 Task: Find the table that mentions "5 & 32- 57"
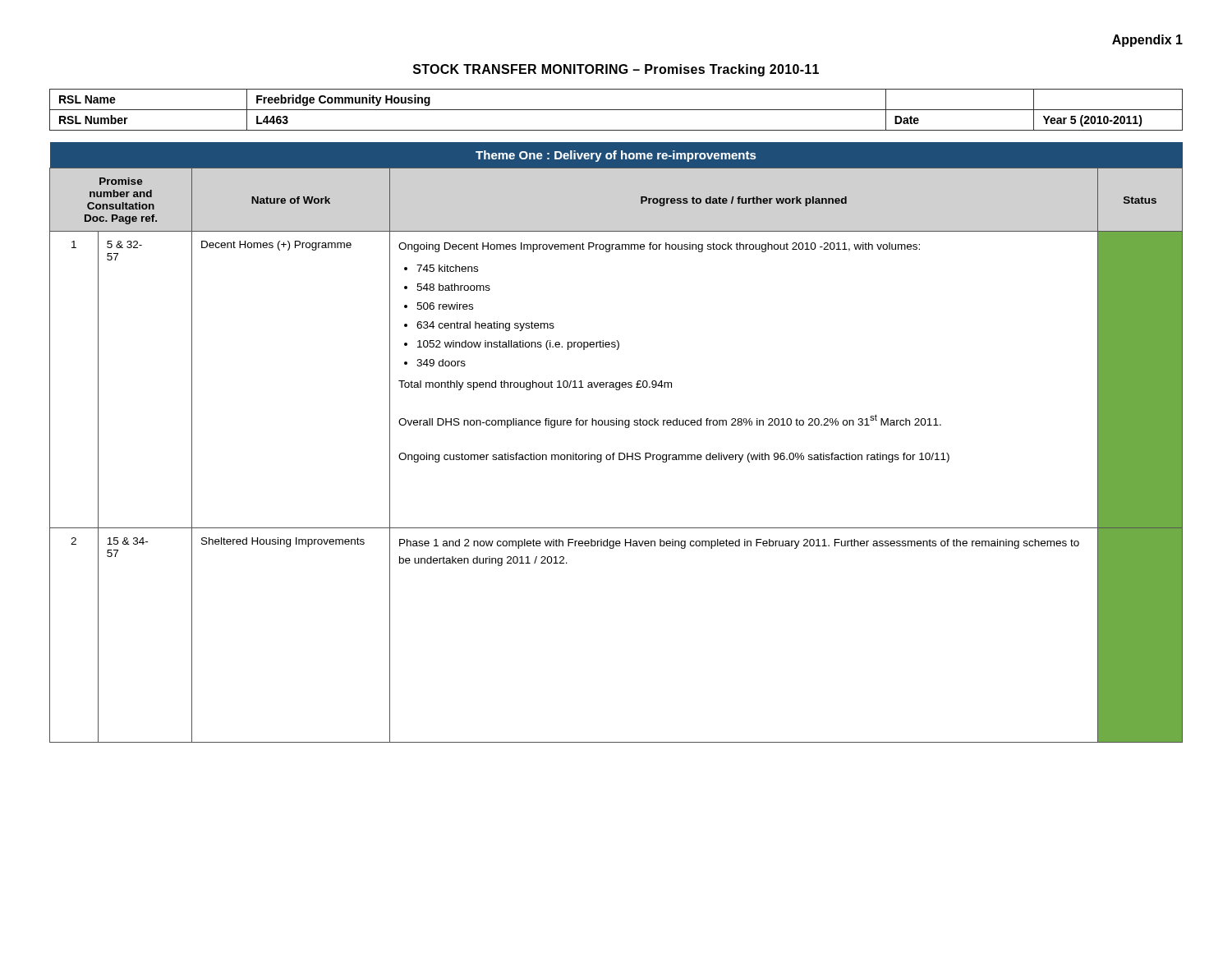point(616,442)
